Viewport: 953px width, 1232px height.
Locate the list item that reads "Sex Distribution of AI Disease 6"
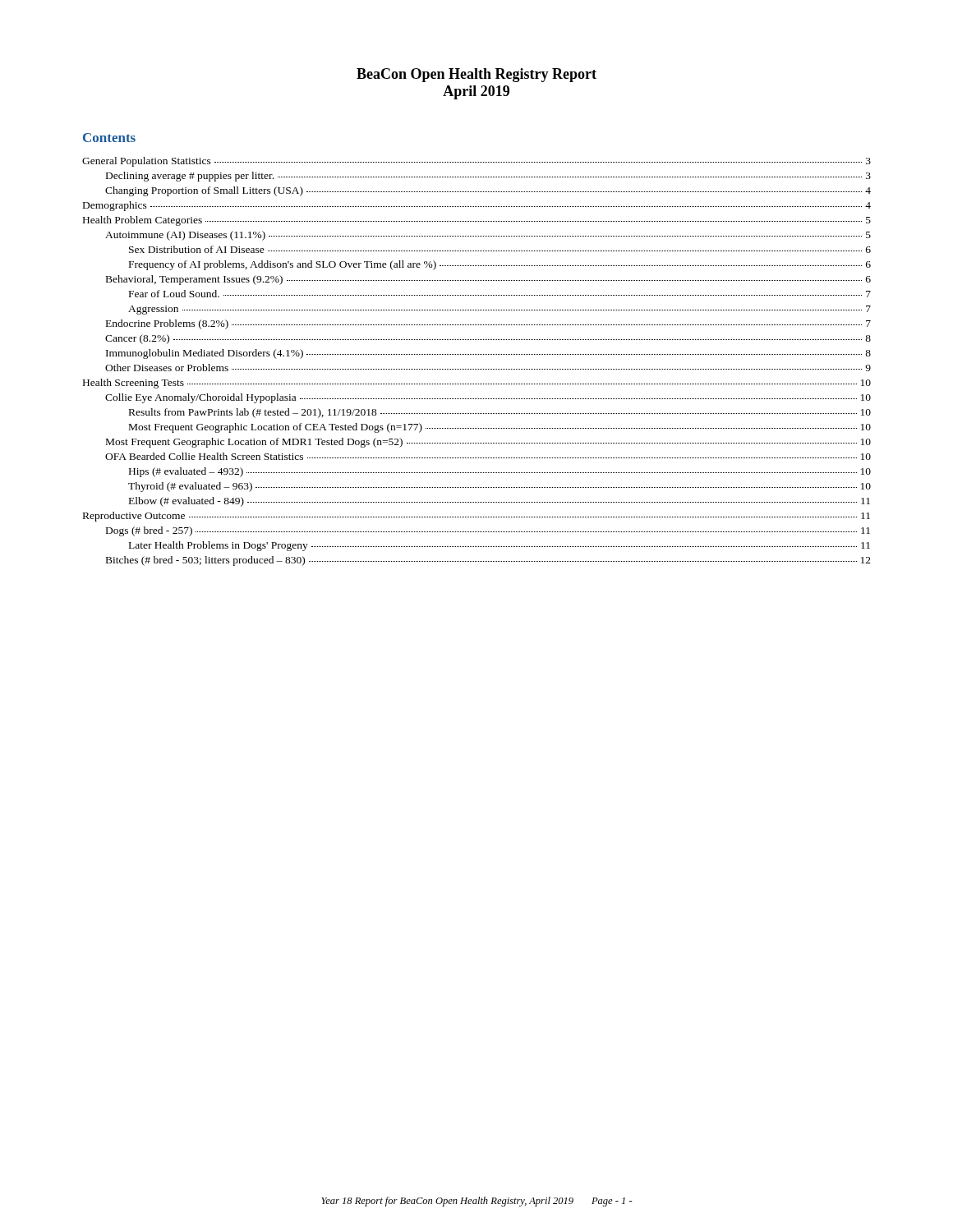tap(500, 250)
